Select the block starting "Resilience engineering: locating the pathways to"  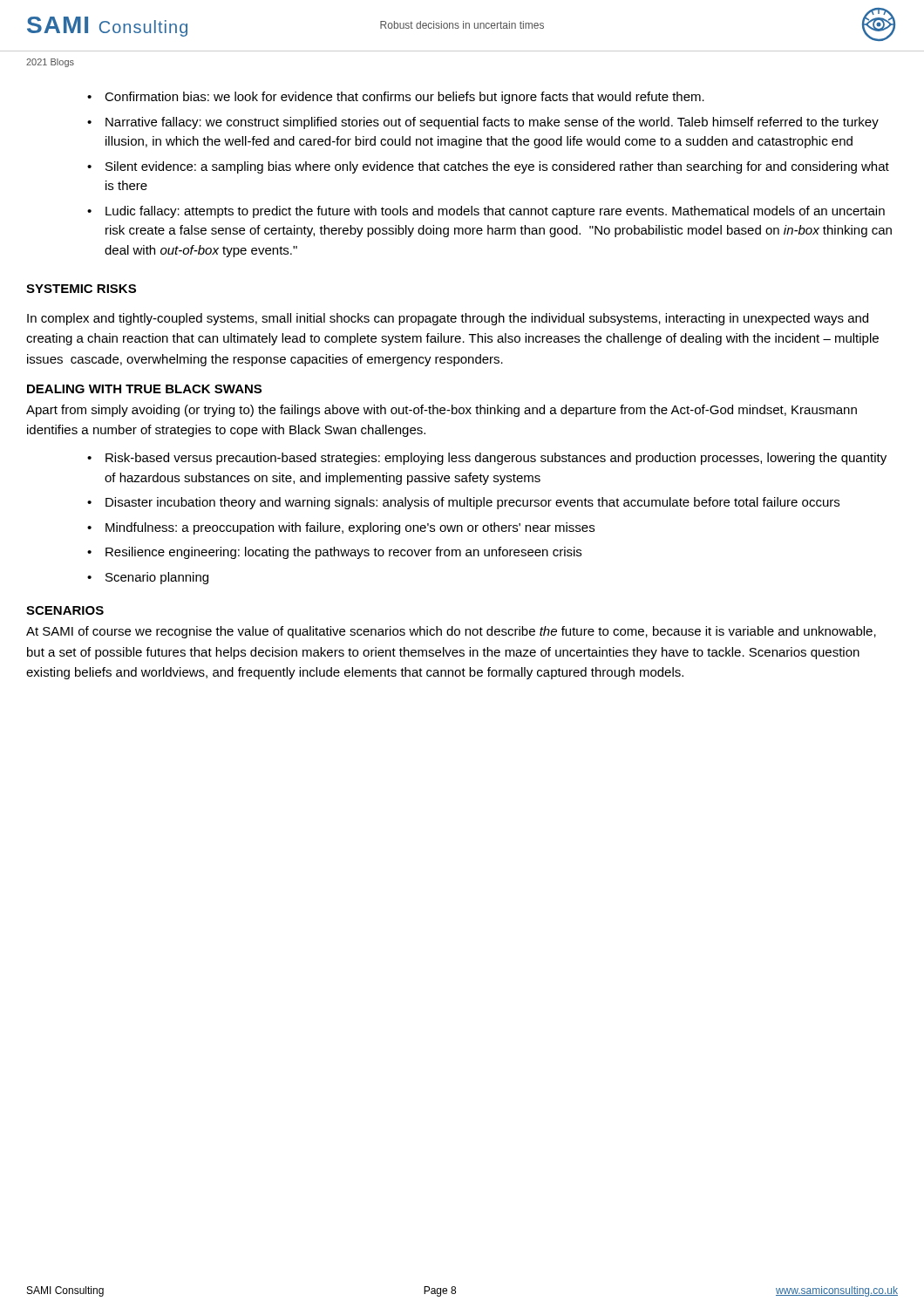point(343,552)
